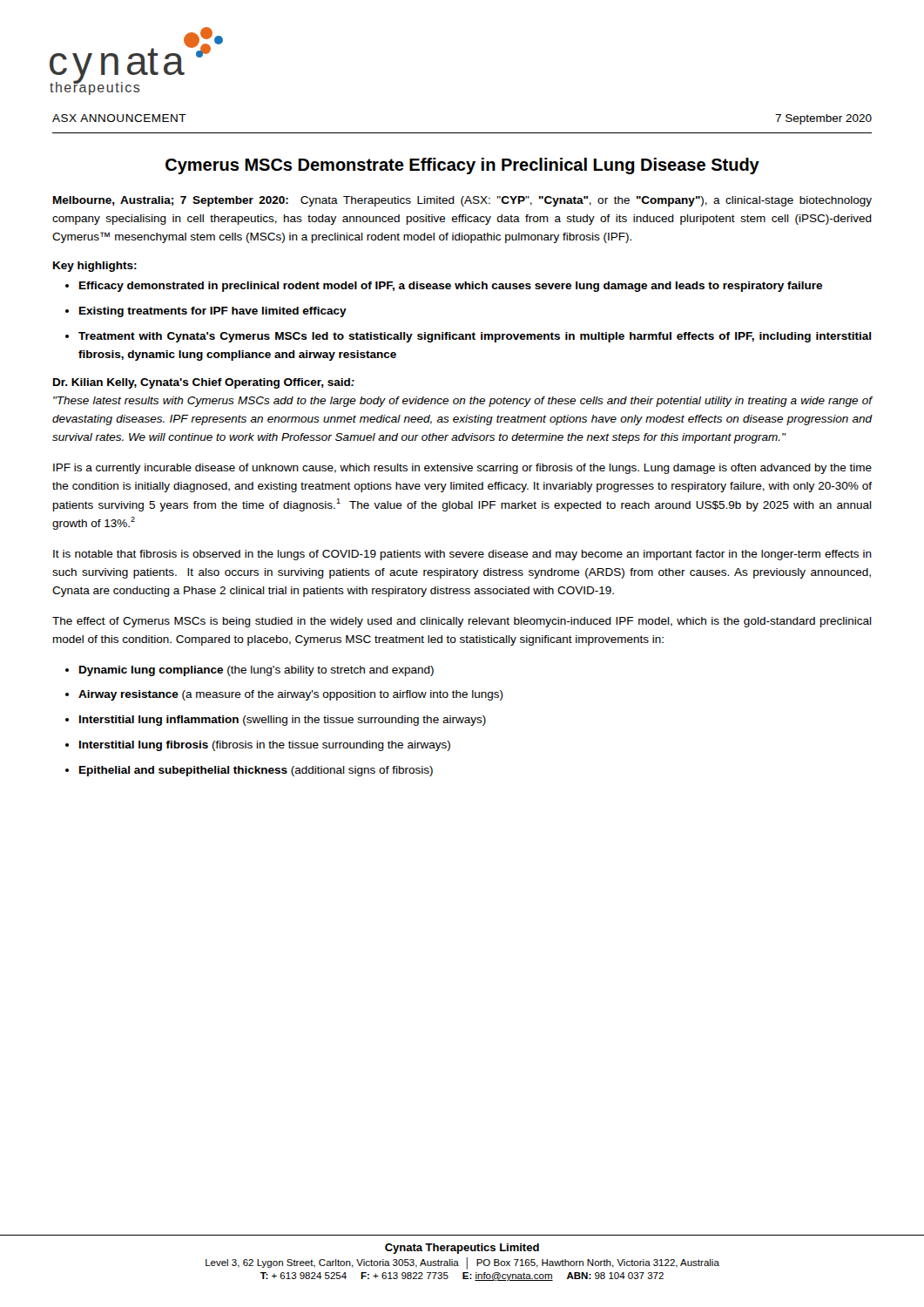Where is the passage that starts "It is notable that"?
Viewport: 924px width, 1307px height.
462,572
